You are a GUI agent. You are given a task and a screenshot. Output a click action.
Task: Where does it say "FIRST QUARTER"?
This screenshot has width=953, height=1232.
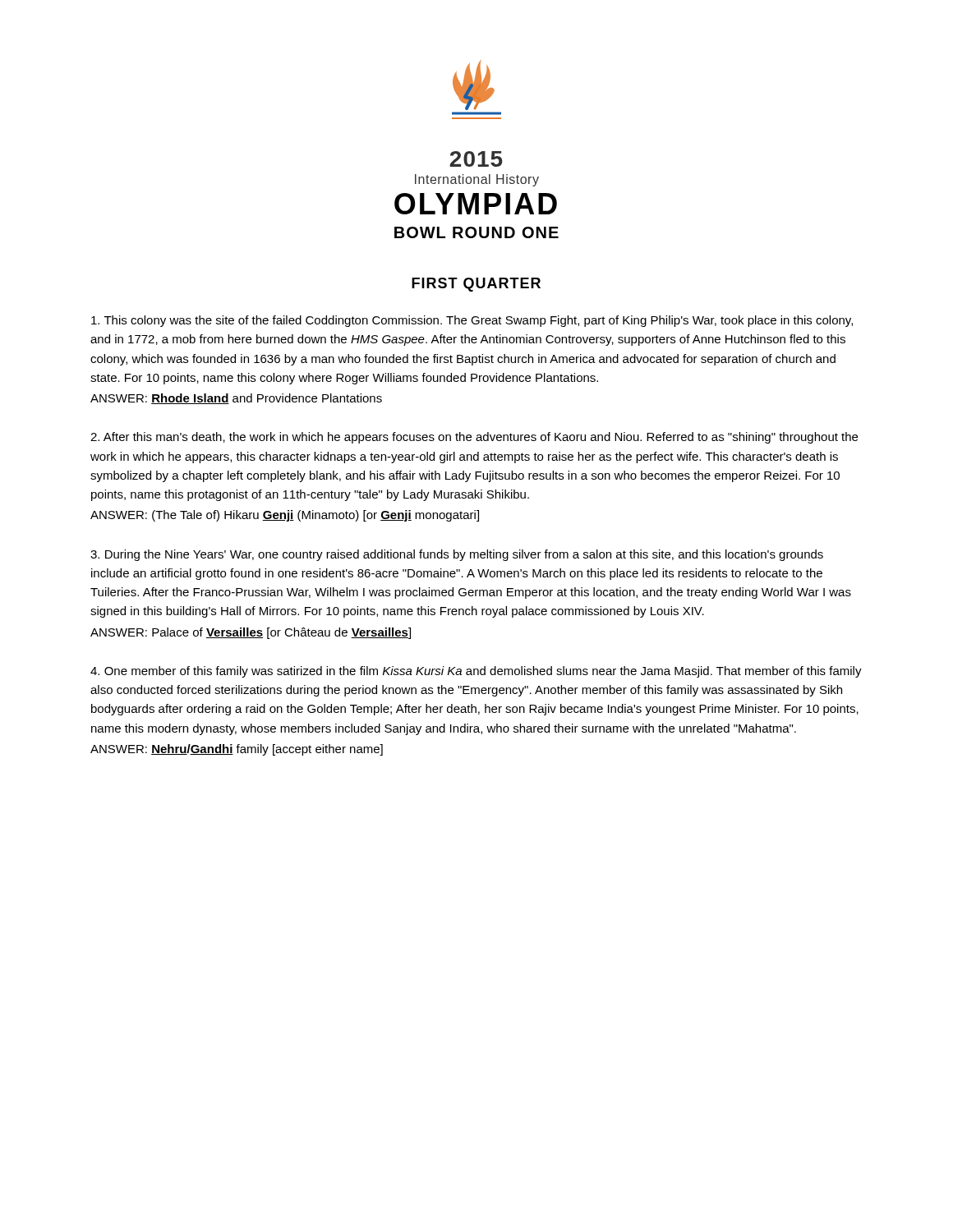476,283
